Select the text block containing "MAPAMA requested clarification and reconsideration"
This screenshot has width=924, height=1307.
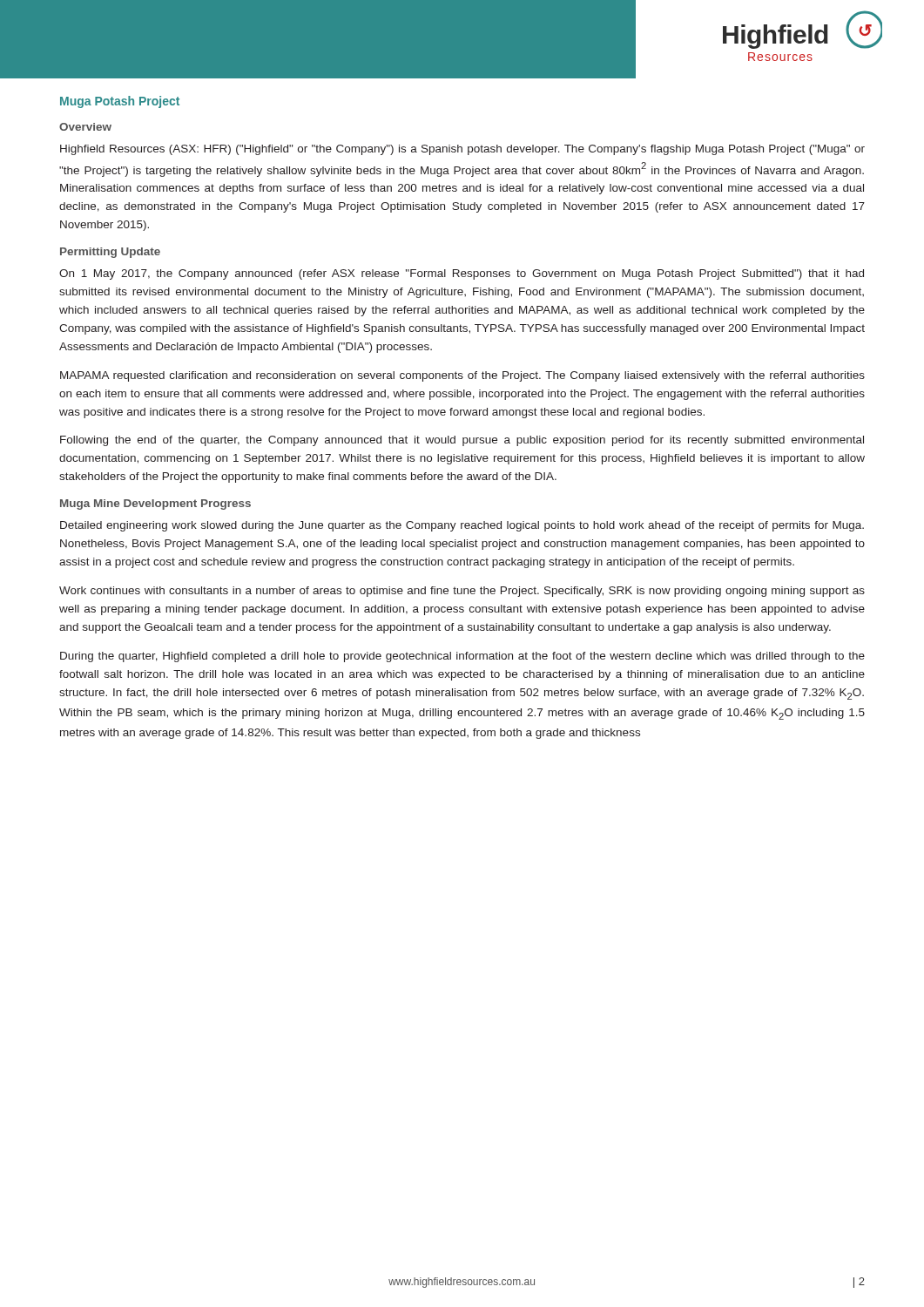462,393
